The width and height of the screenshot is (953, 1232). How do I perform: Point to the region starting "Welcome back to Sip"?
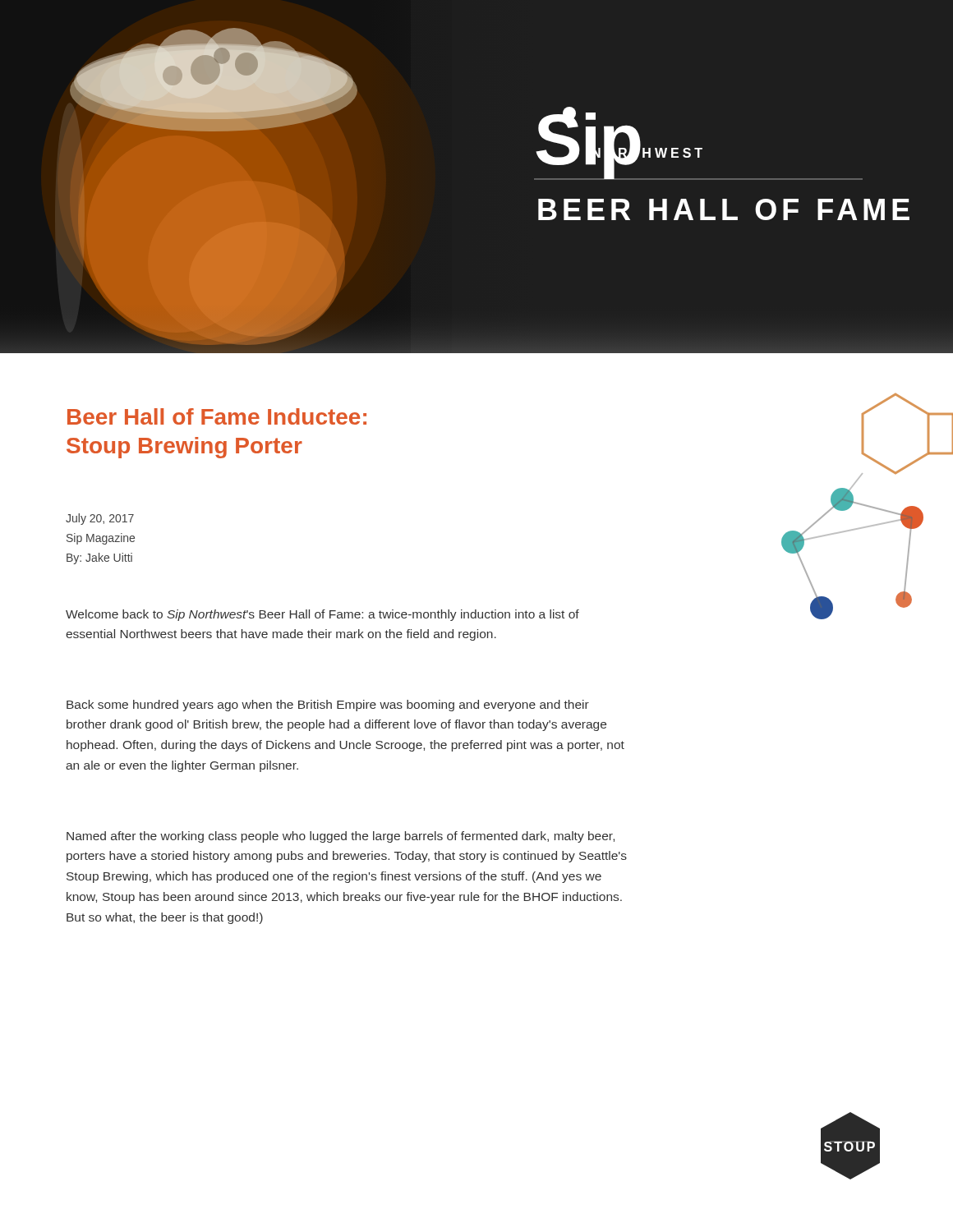(349, 624)
